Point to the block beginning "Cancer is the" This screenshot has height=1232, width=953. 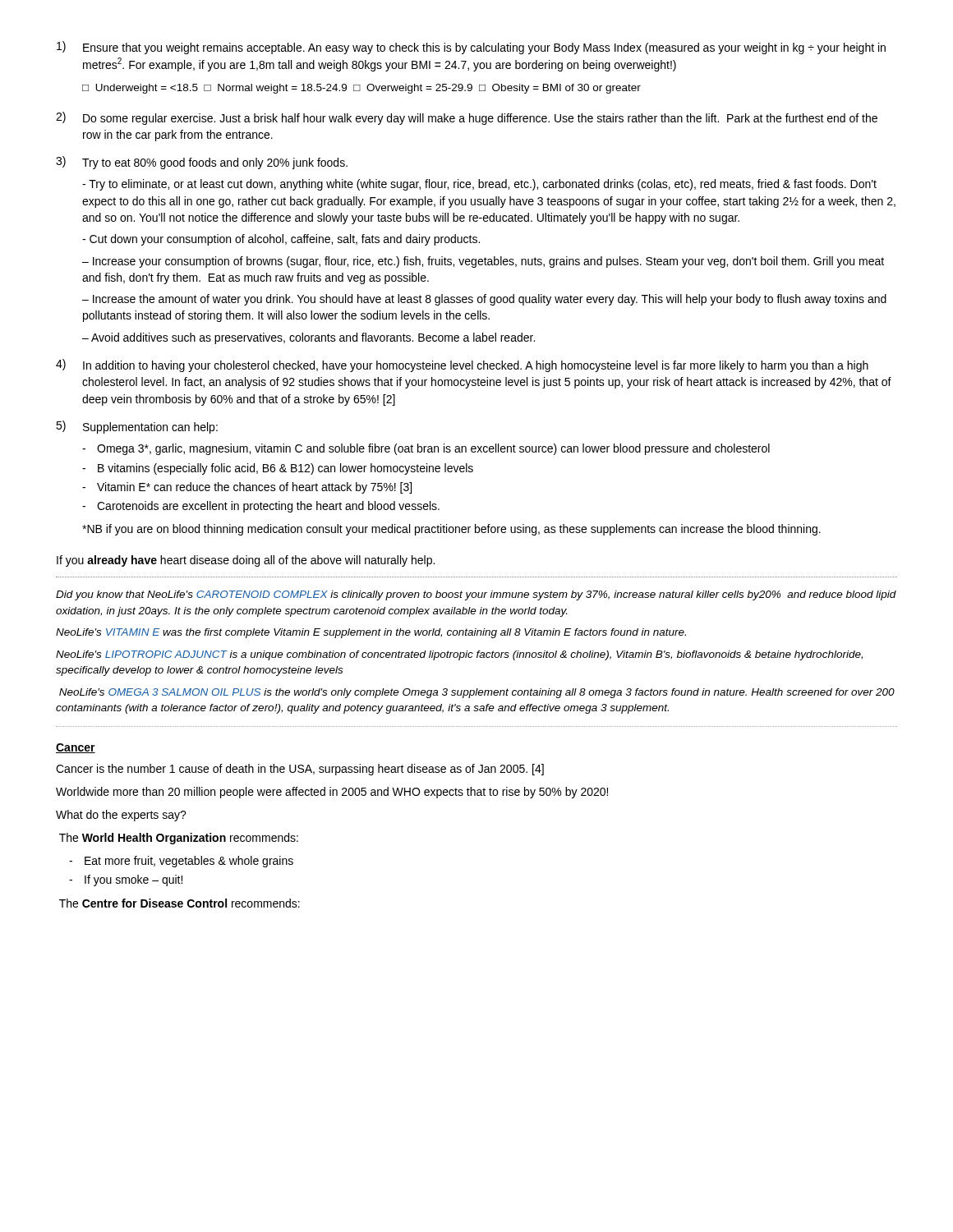300,769
